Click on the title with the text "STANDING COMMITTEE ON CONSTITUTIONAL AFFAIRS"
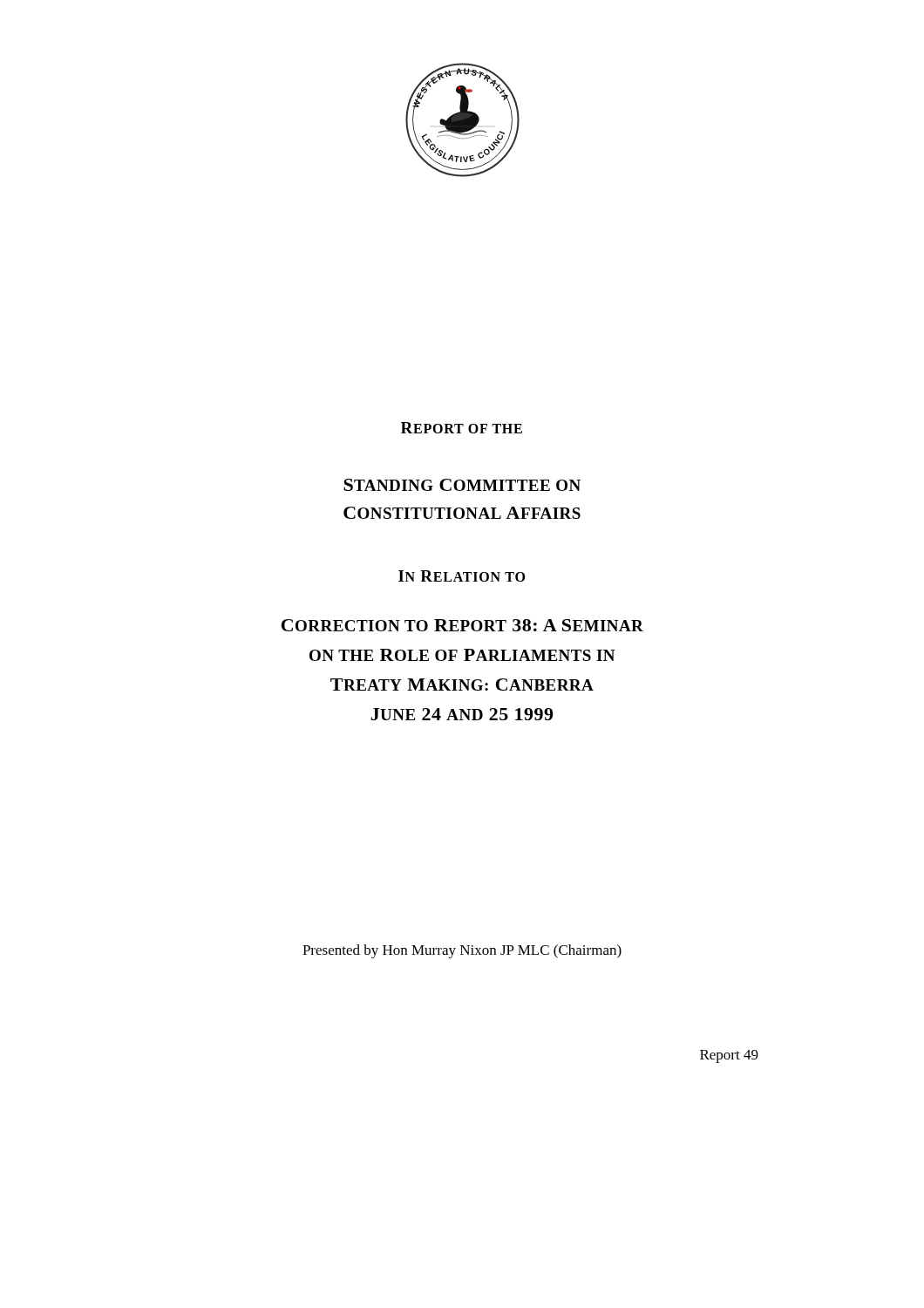The height and width of the screenshot is (1308, 924). (x=462, y=498)
